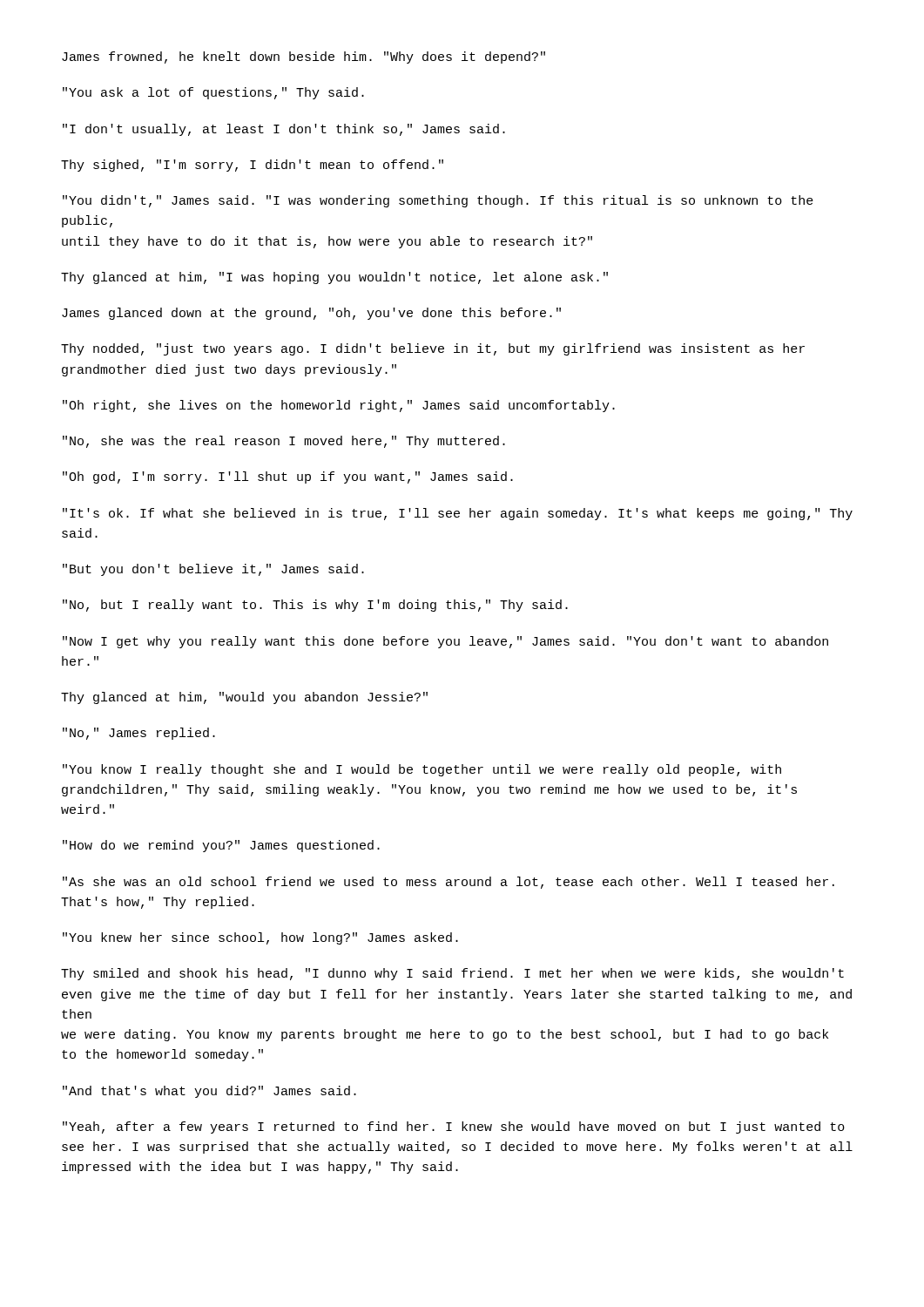Locate the block of text that opens with "James glanced down at the ground, "oh, you've"
The height and width of the screenshot is (1307, 924).
pyautogui.click(x=312, y=314)
